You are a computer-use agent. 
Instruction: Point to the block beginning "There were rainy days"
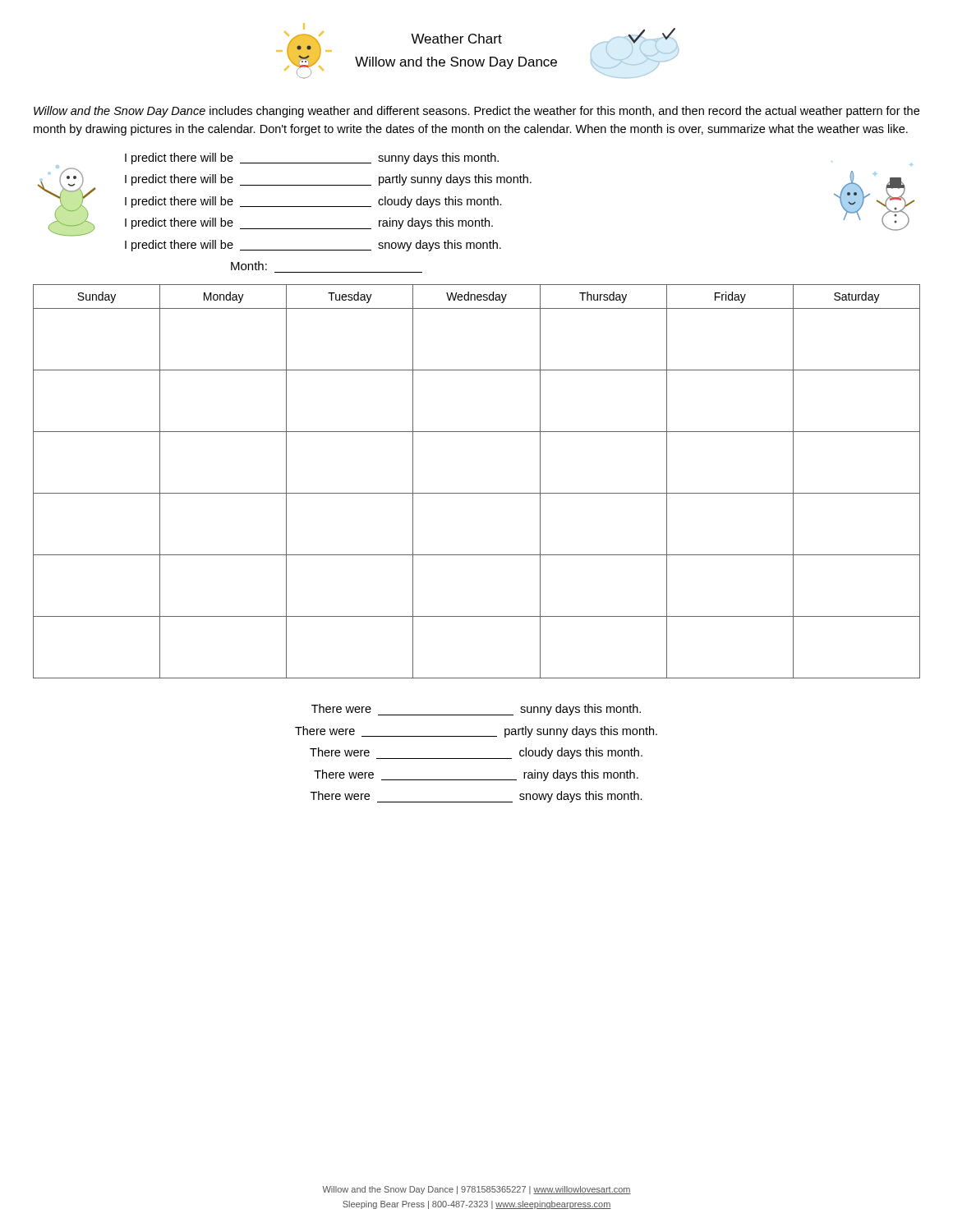pyautogui.click(x=476, y=775)
